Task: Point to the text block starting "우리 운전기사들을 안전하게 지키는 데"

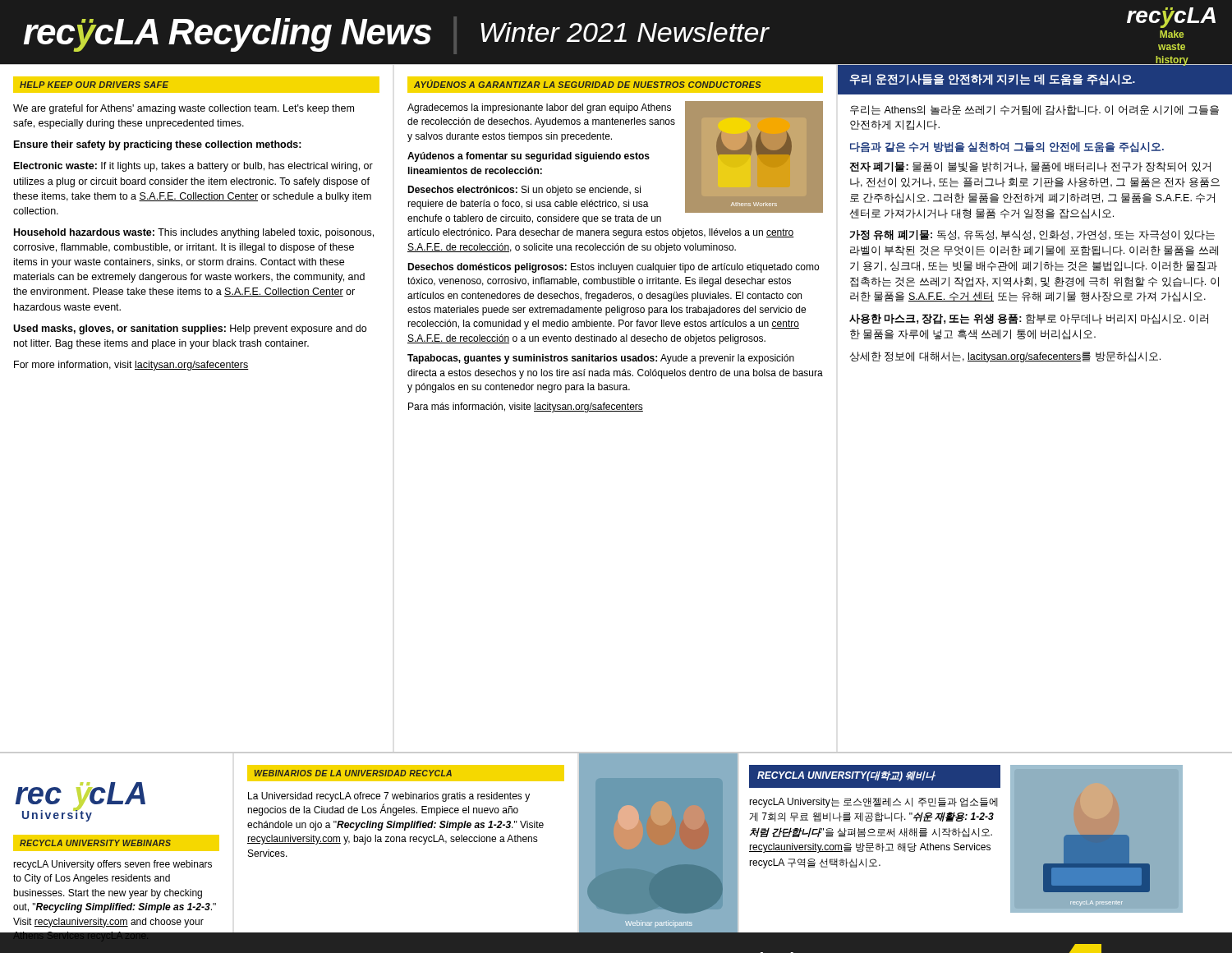Action: tap(992, 79)
